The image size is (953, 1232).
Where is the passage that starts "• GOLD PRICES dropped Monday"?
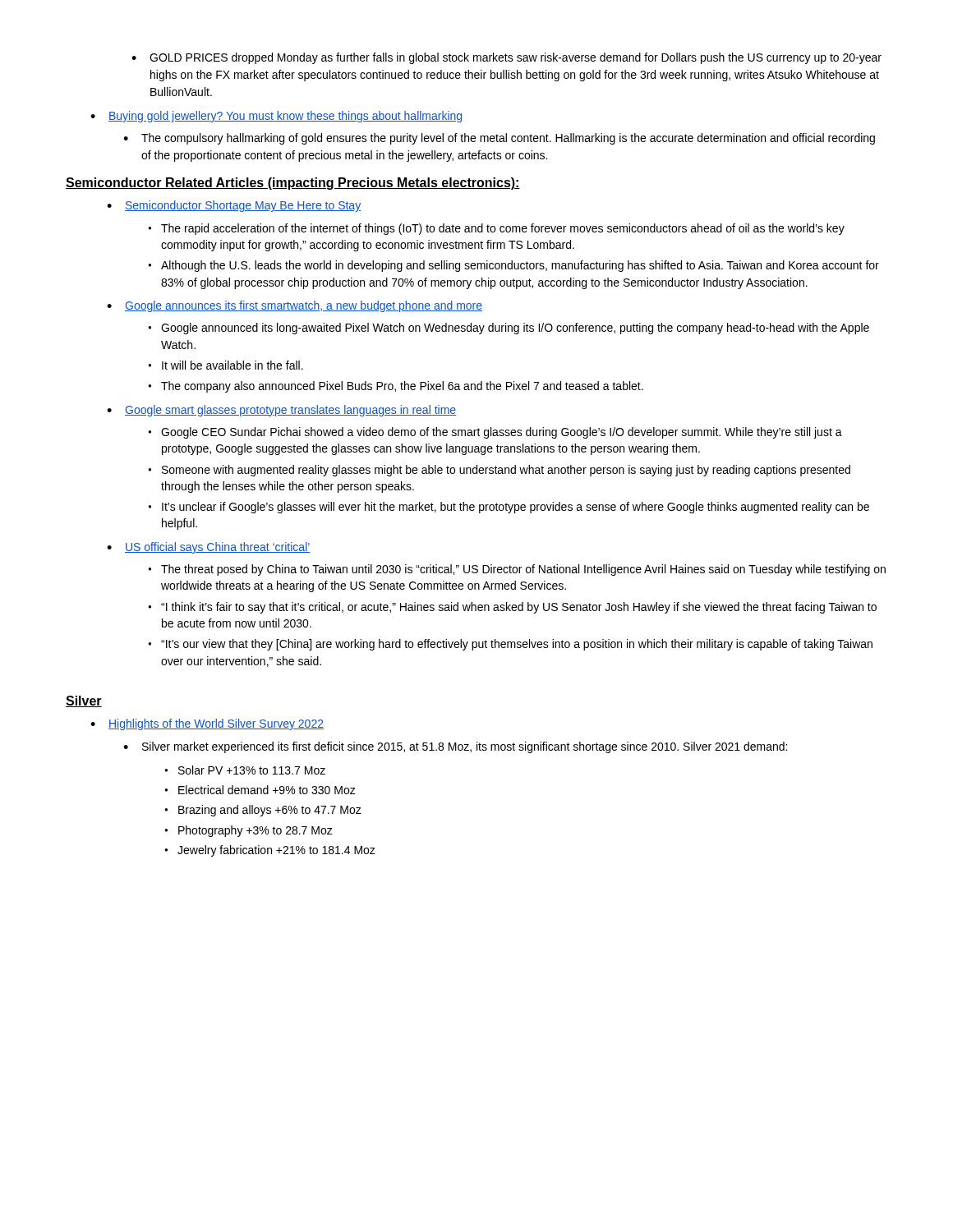(509, 75)
